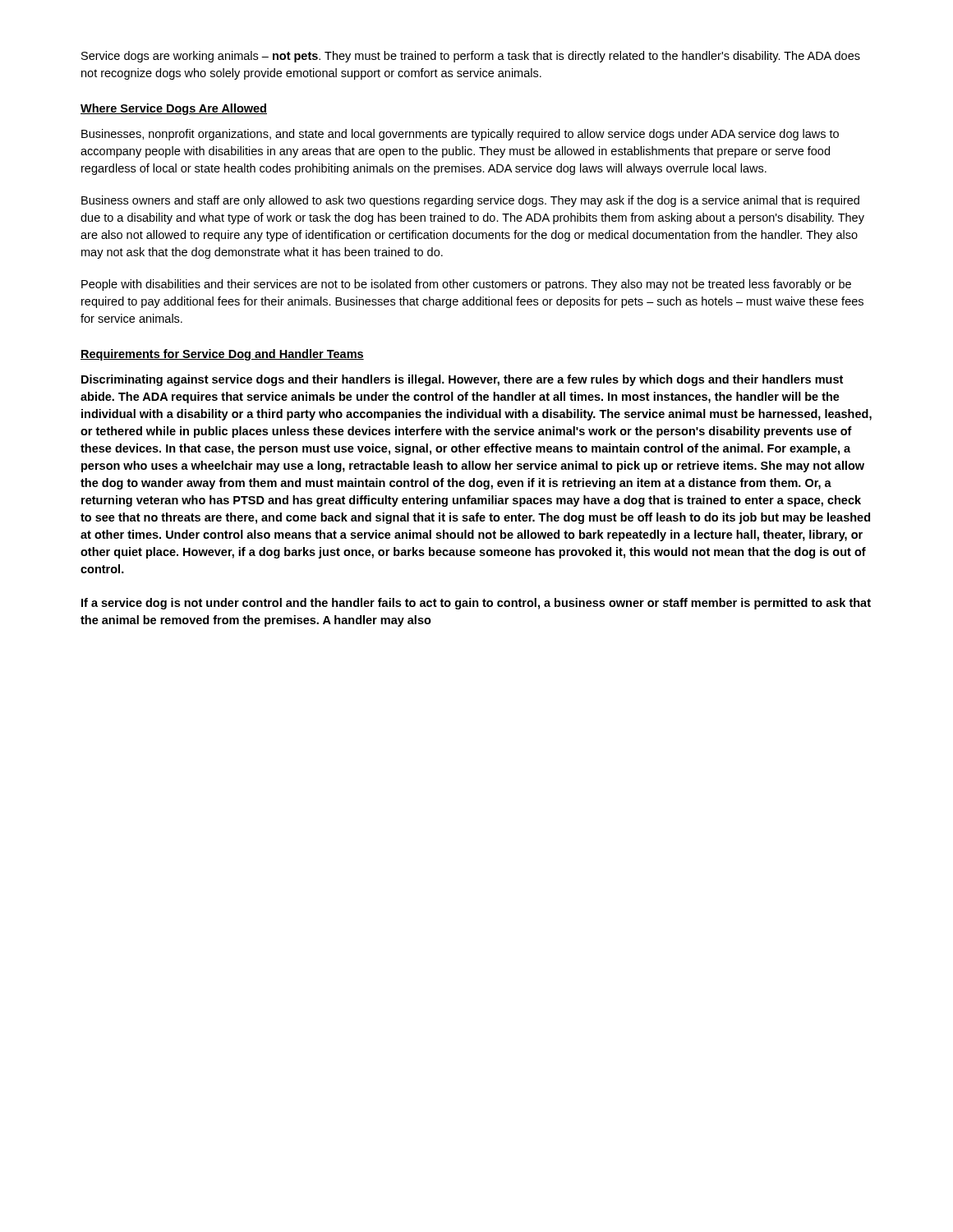The image size is (953, 1232).
Task: Click on the text block that says "People with disabilities and their services are not"
Action: 472,302
